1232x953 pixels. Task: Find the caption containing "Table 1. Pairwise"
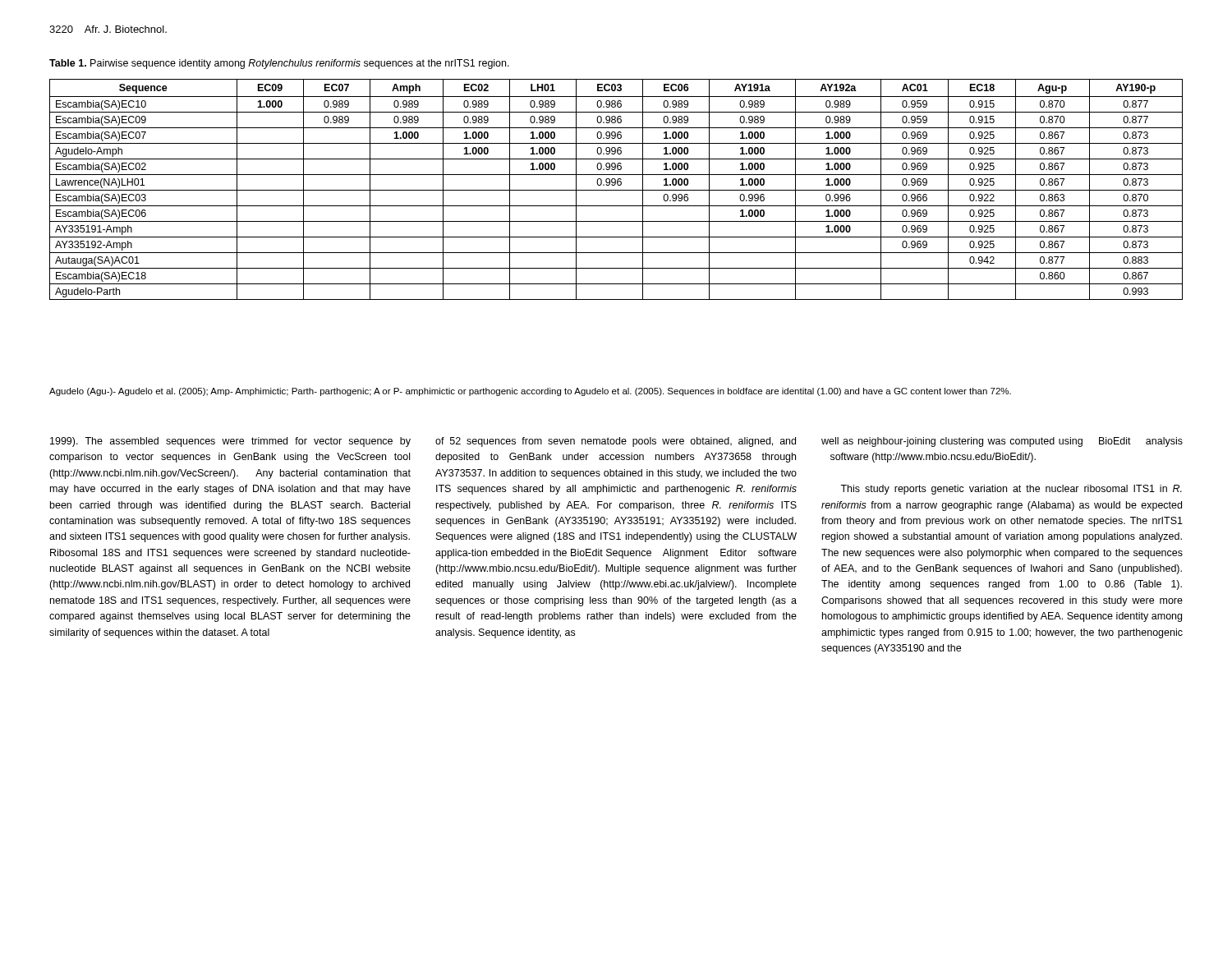point(279,63)
